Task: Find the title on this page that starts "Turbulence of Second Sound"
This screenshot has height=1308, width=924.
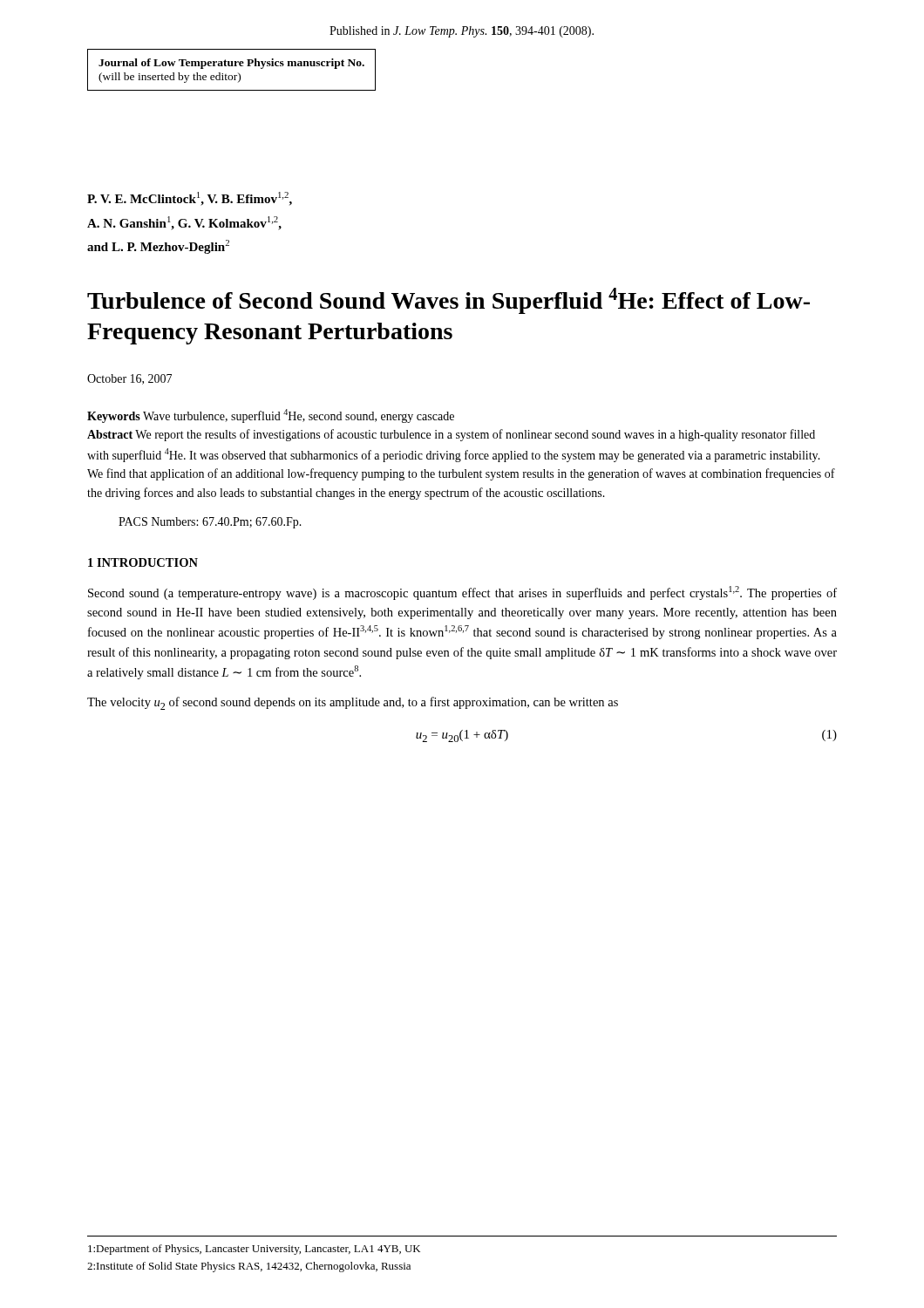Action: coord(449,314)
